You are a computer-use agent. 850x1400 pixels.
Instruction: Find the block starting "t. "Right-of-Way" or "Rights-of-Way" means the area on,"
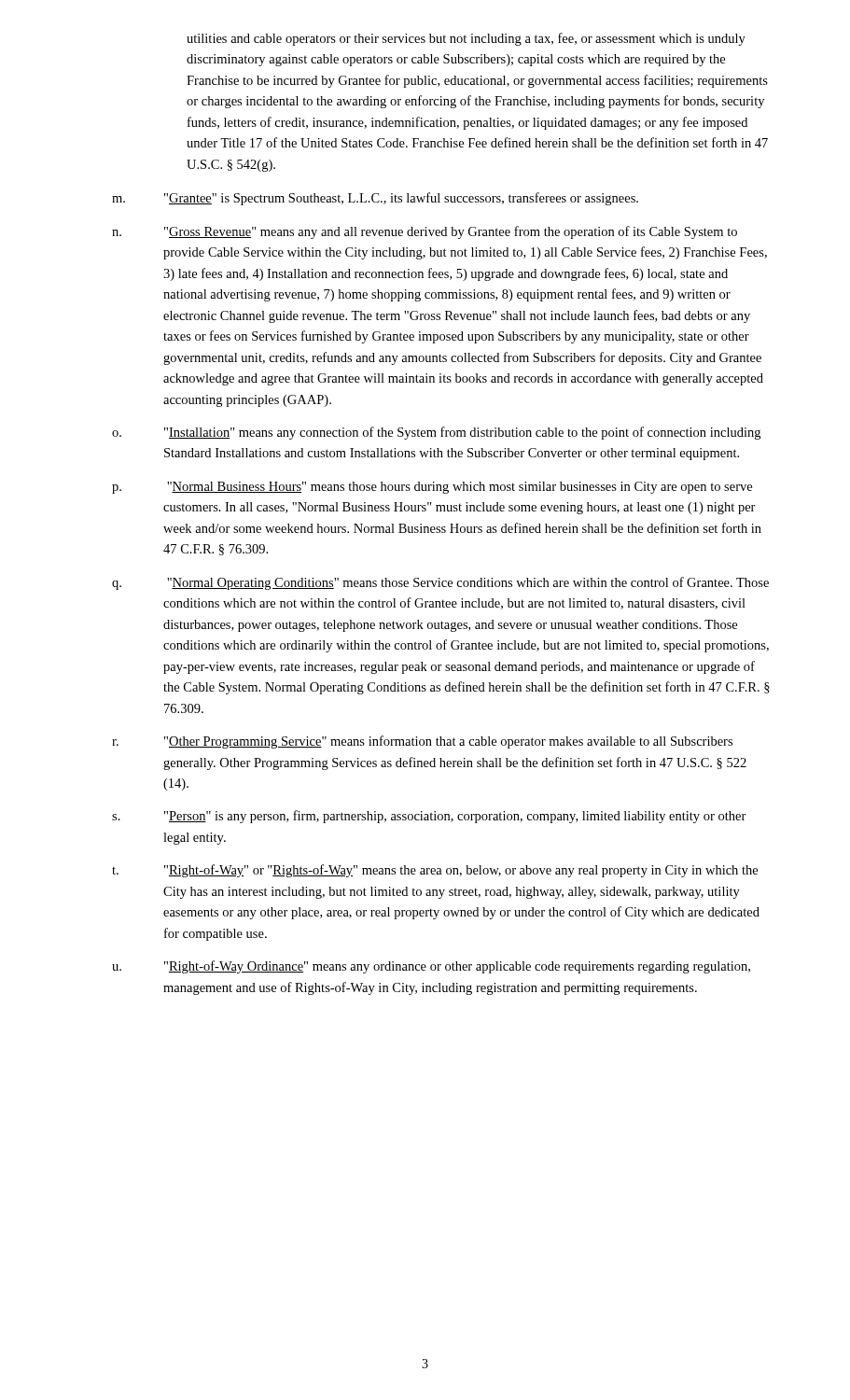pyautogui.click(x=443, y=902)
